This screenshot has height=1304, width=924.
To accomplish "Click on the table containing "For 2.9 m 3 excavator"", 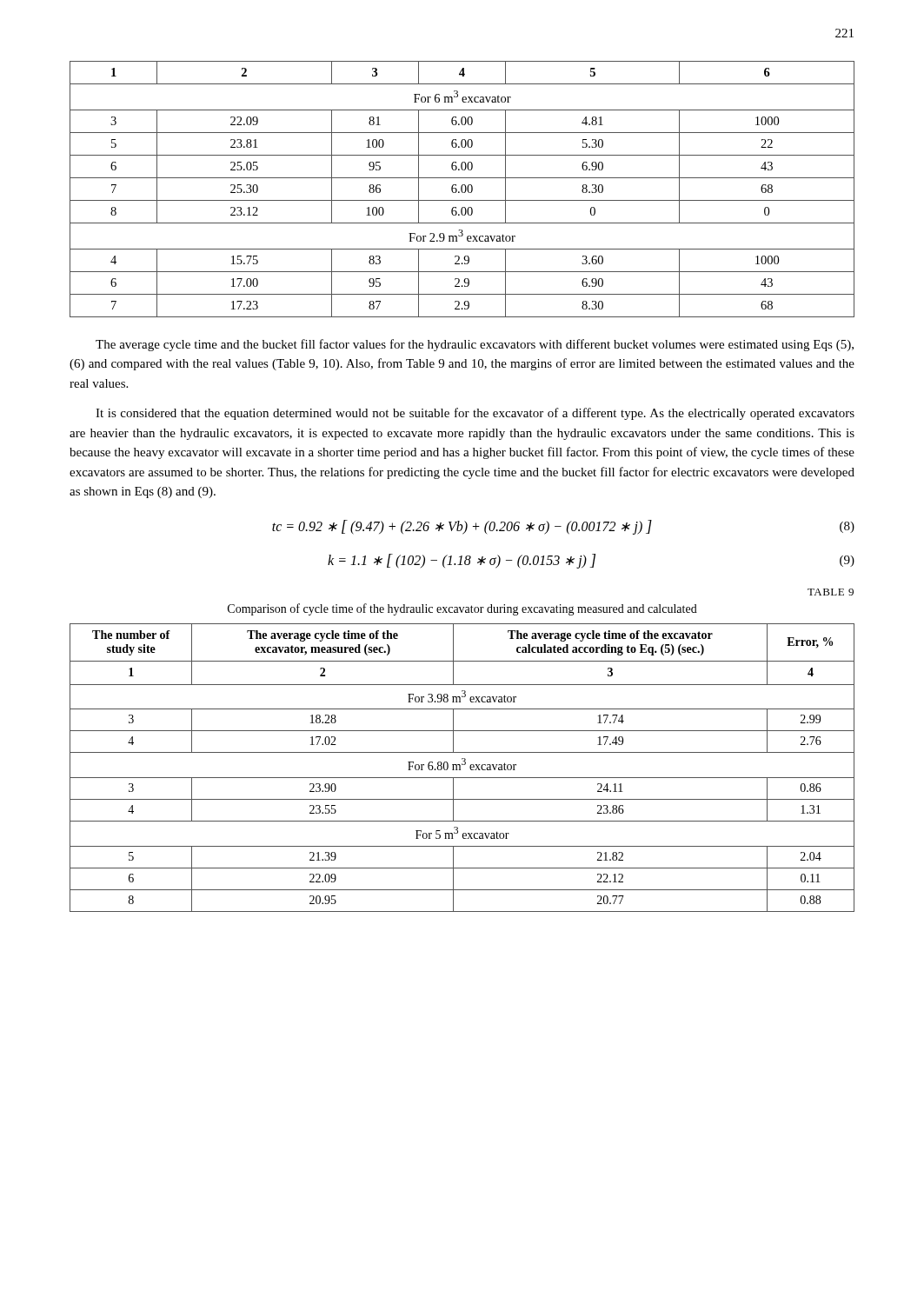I will click(x=462, y=189).
